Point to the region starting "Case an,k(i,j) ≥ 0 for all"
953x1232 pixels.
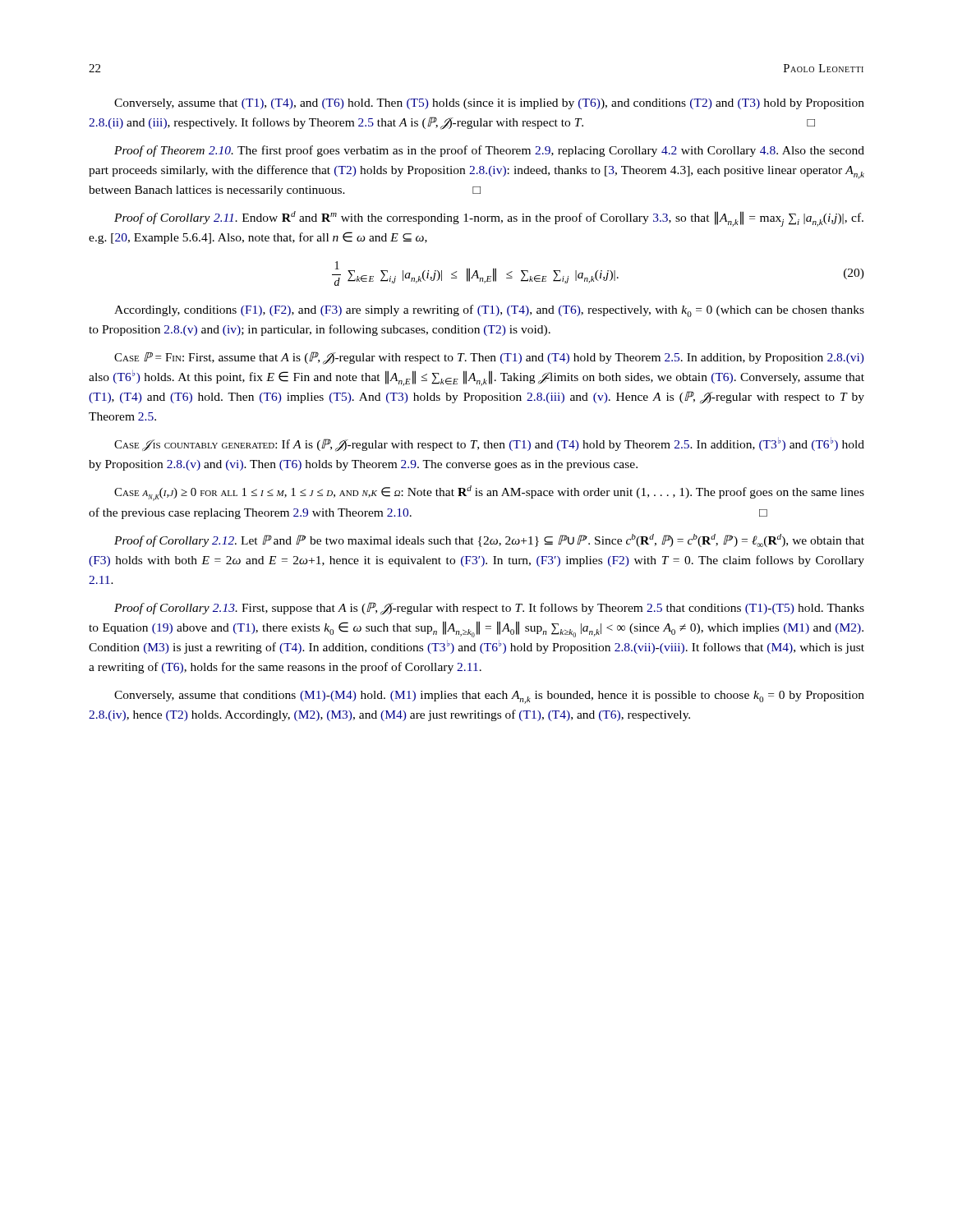[x=476, y=502]
